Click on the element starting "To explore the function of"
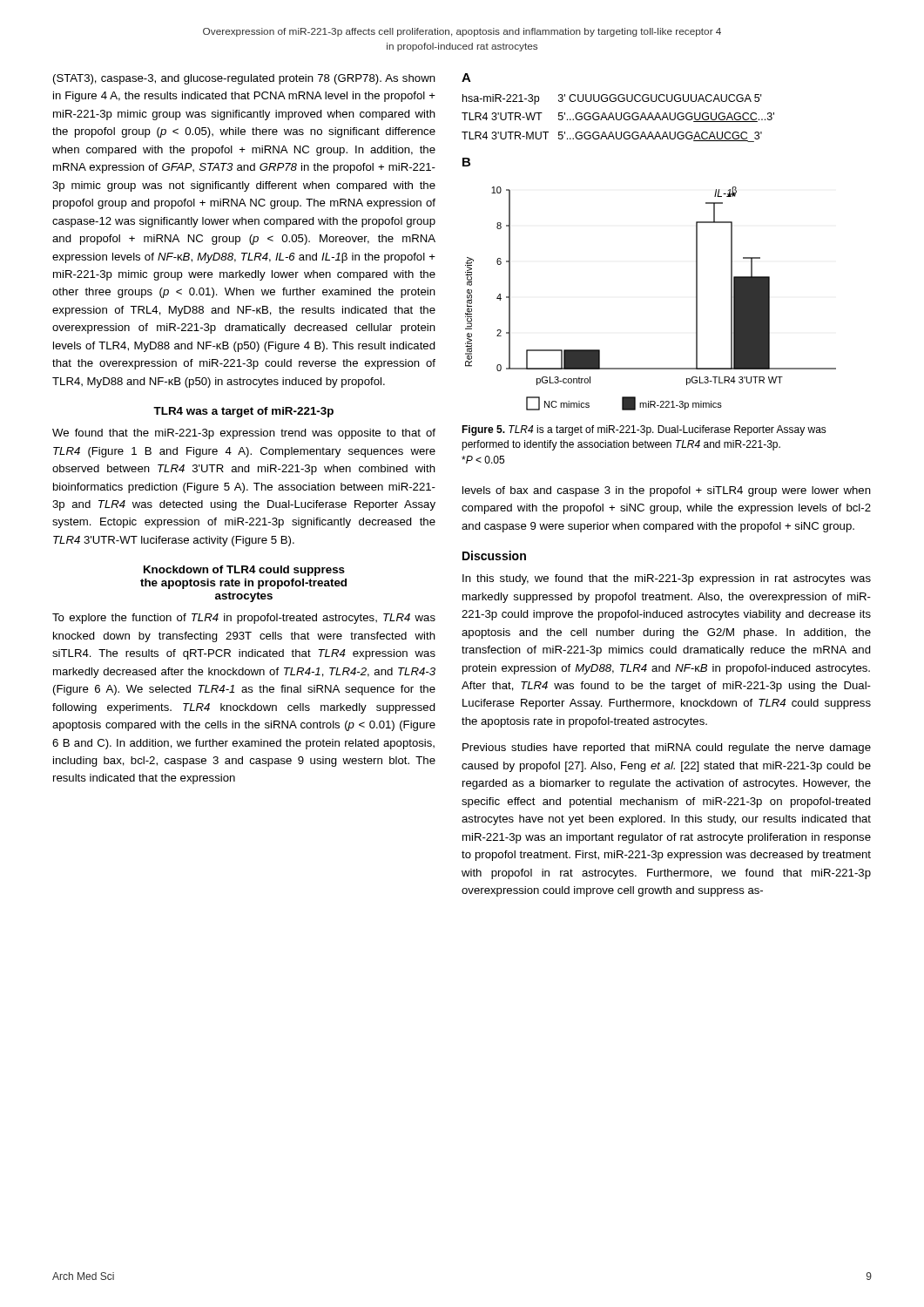The height and width of the screenshot is (1307, 924). tap(244, 698)
